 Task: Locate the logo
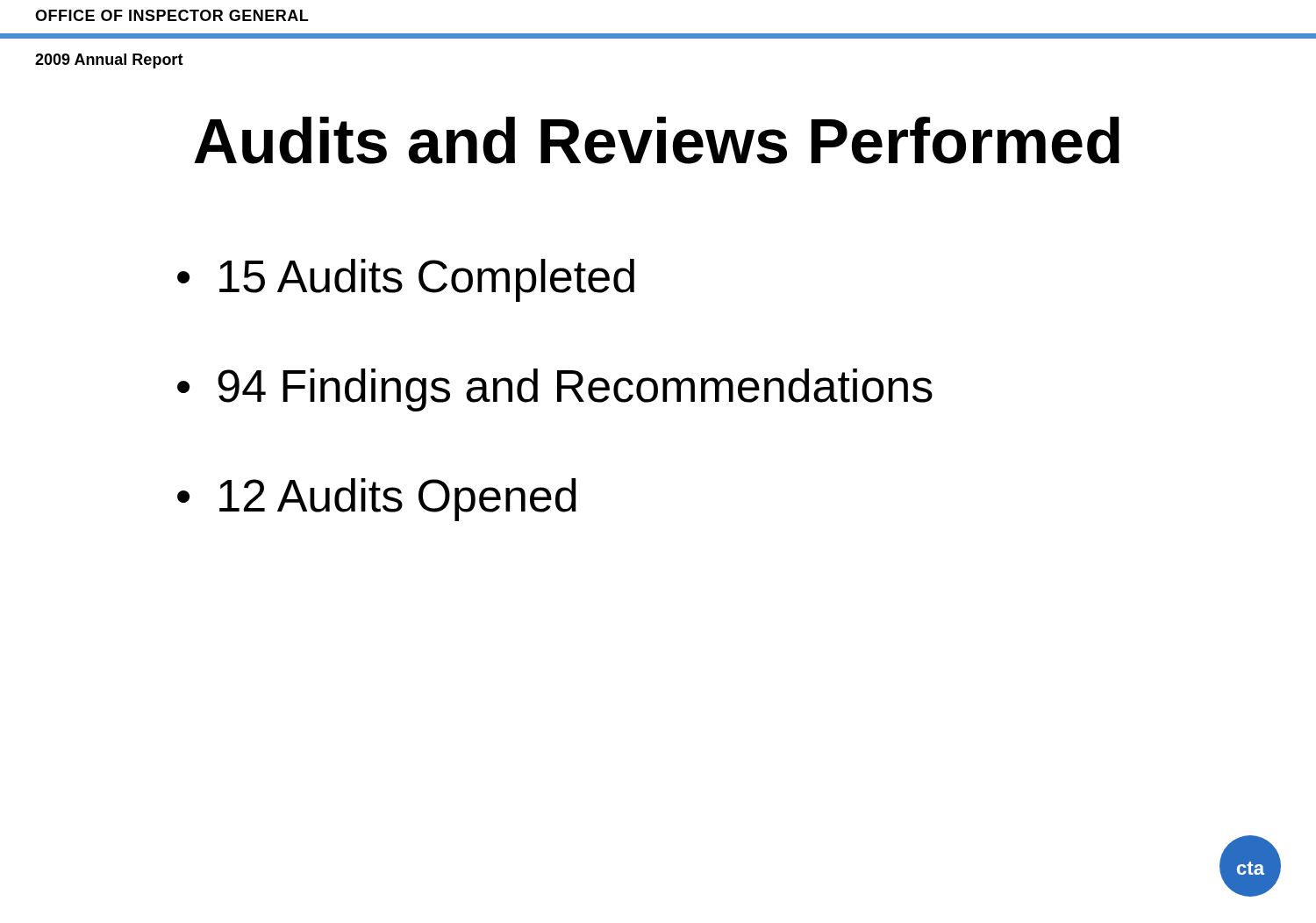pos(1250,866)
